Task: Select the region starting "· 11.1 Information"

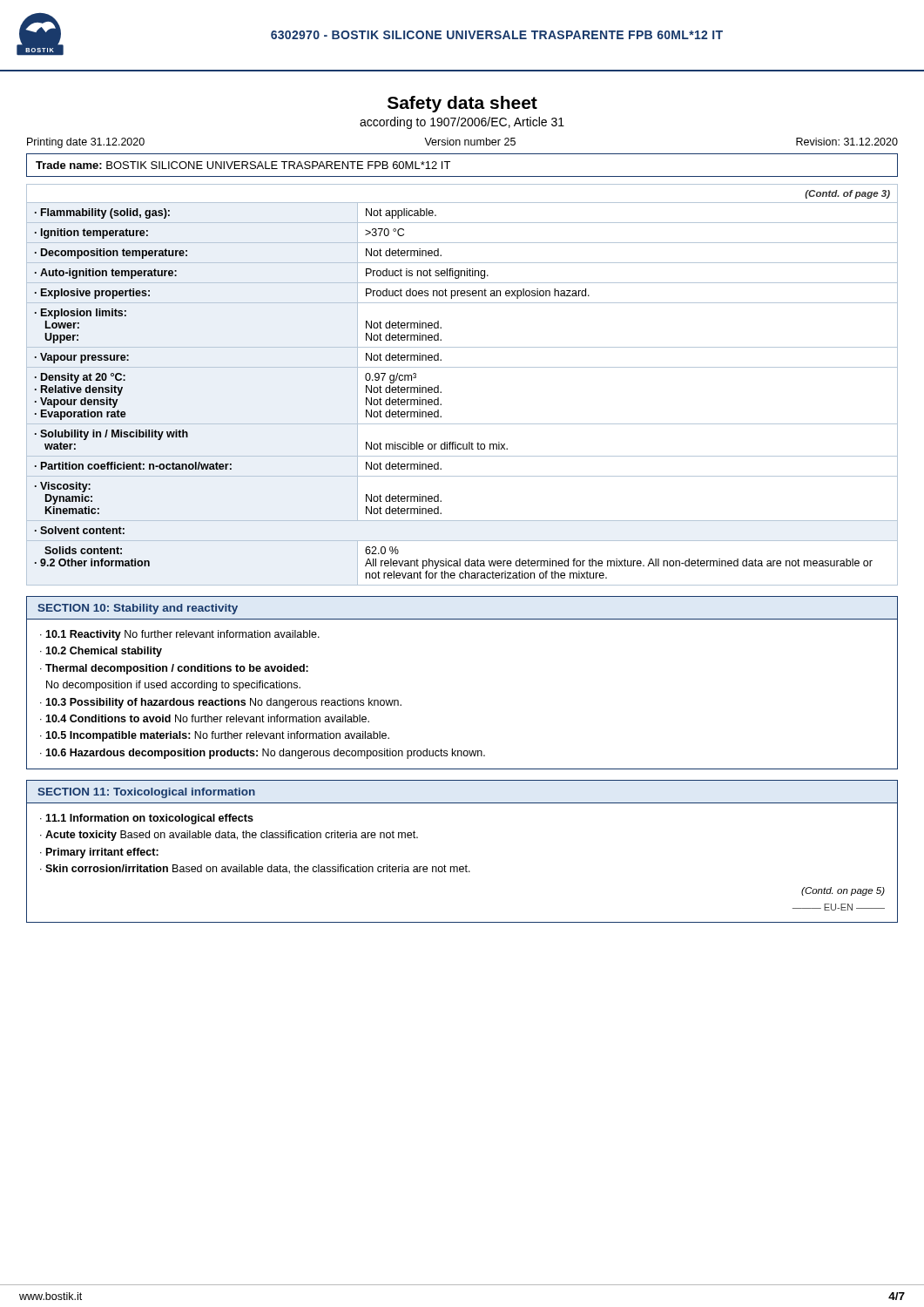Action: (146, 818)
